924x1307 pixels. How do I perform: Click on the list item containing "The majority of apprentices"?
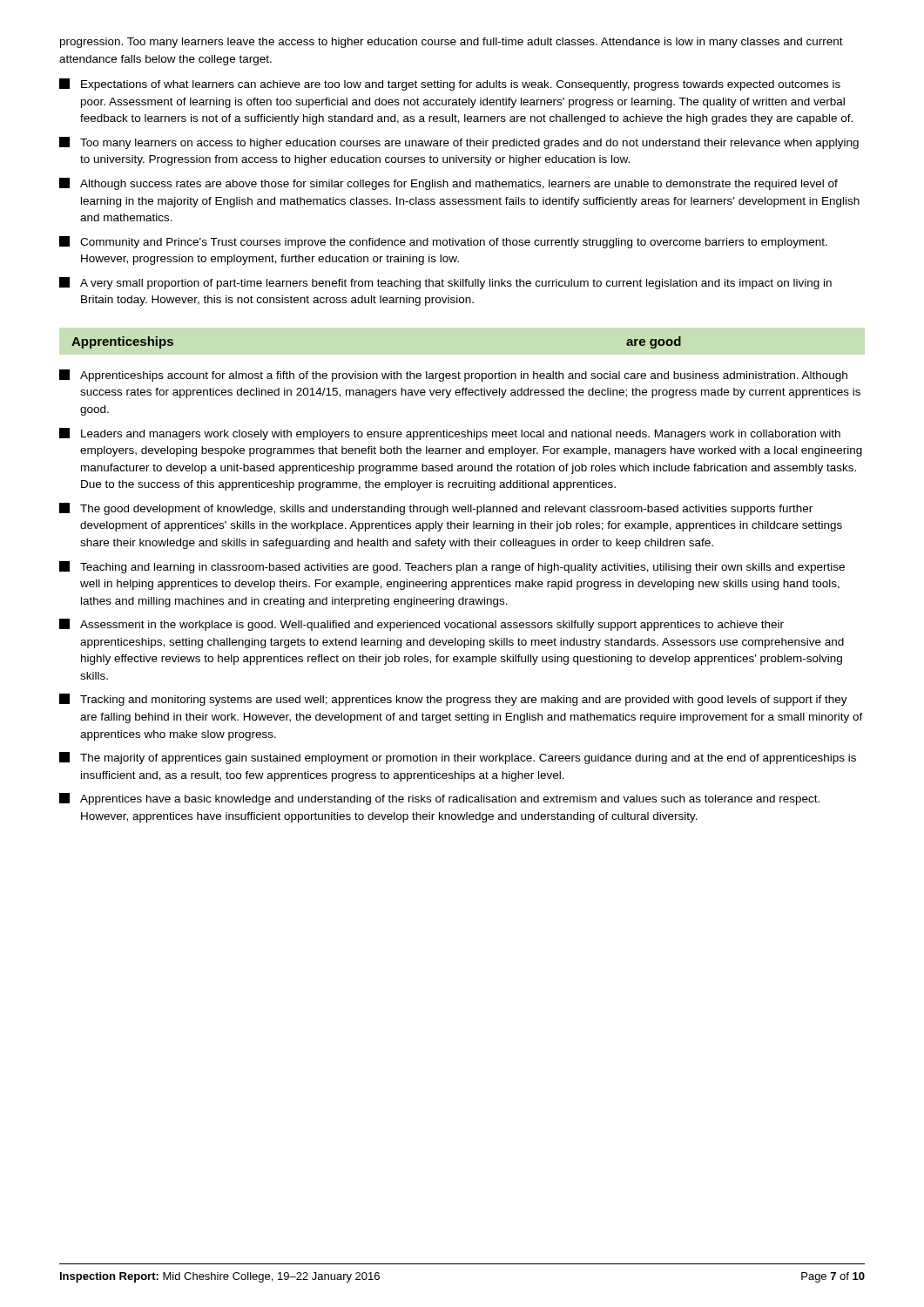[462, 766]
